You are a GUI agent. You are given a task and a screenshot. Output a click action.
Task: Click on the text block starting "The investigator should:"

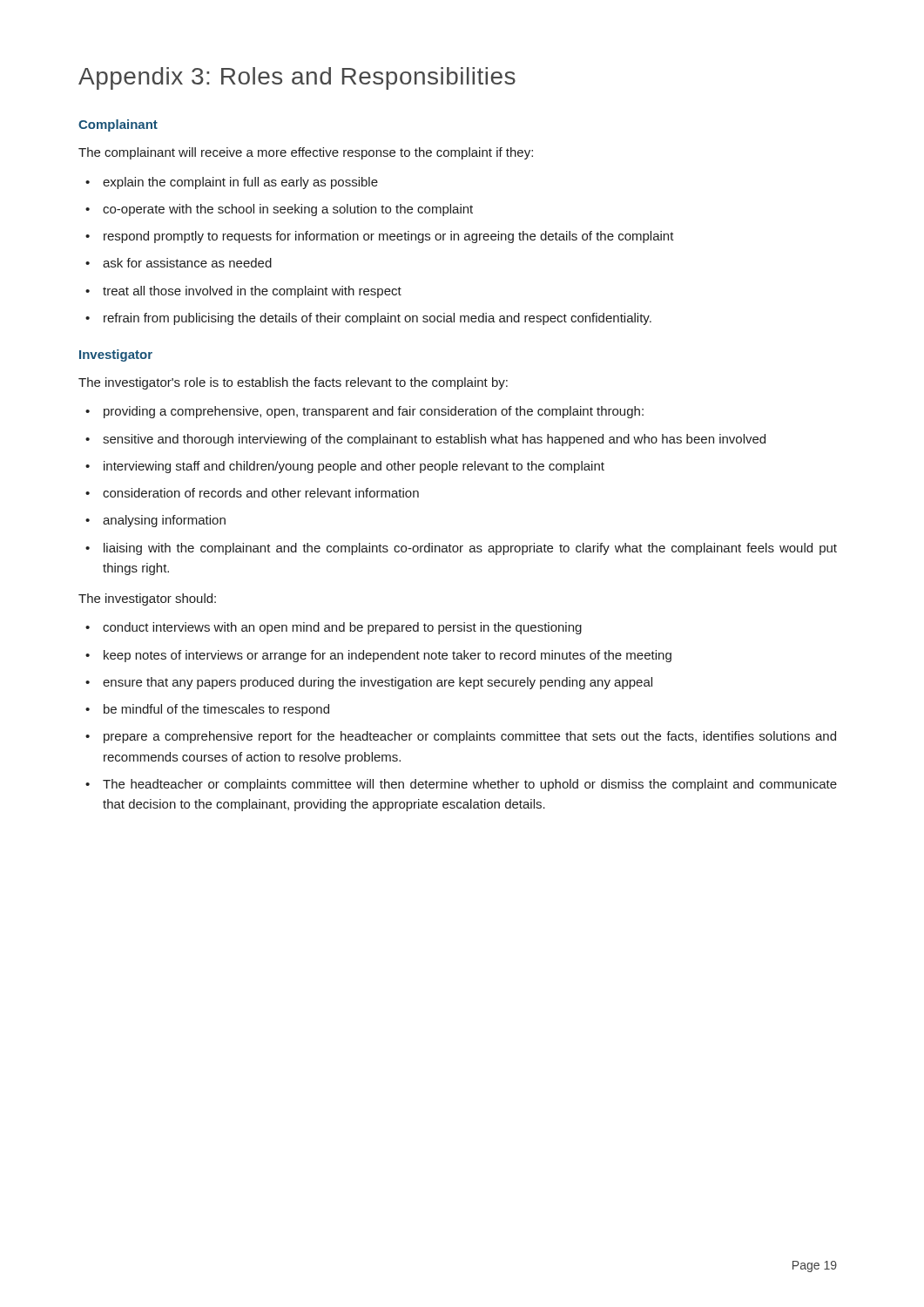click(147, 599)
